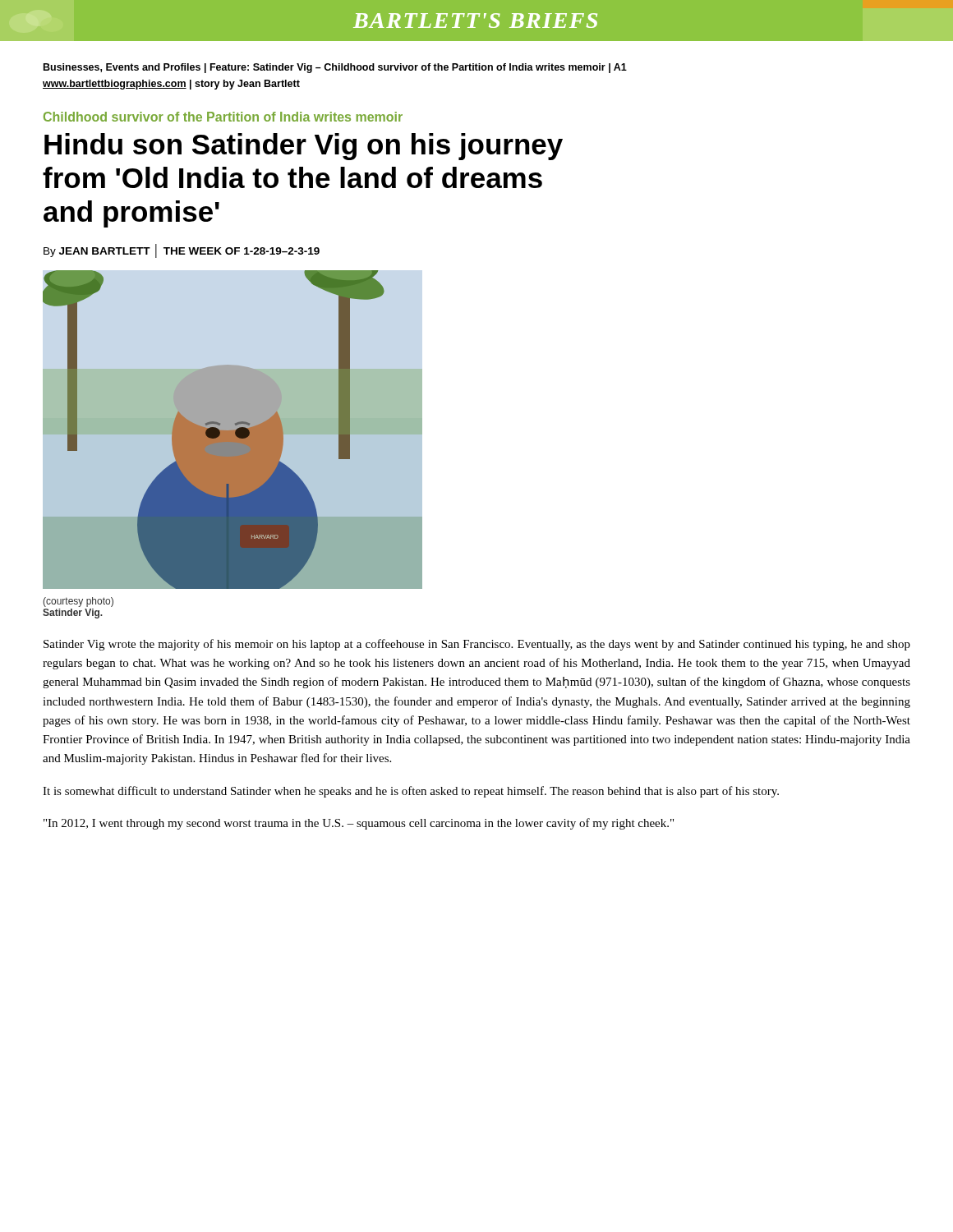Find the block on this page that starts "It is somewhat difficult"
This screenshot has height=1232, width=953.
pos(411,791)
